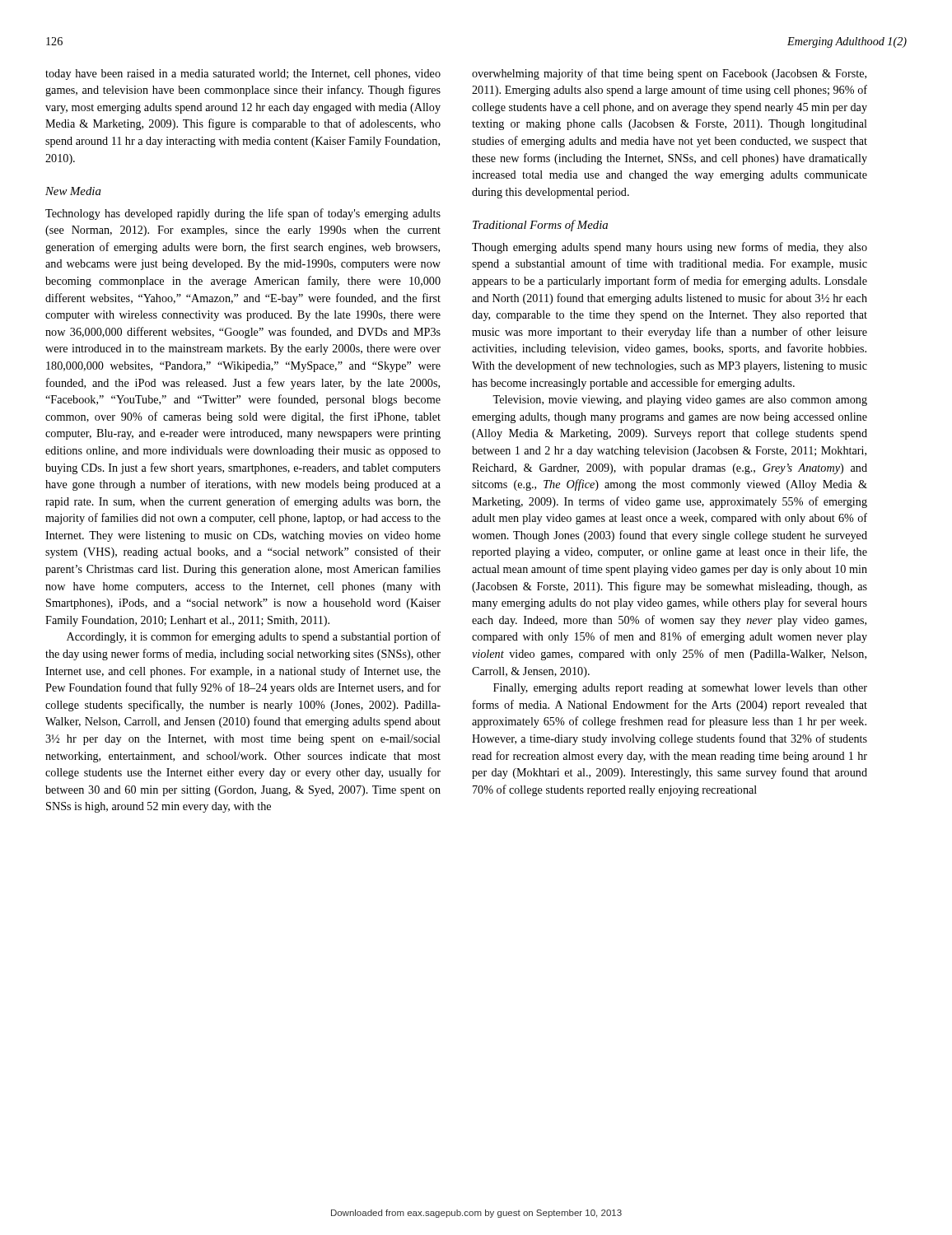Find the block on this page that starts "Though emerging adults spend many hours using"

pyautogui.click(x=670, y=518)
